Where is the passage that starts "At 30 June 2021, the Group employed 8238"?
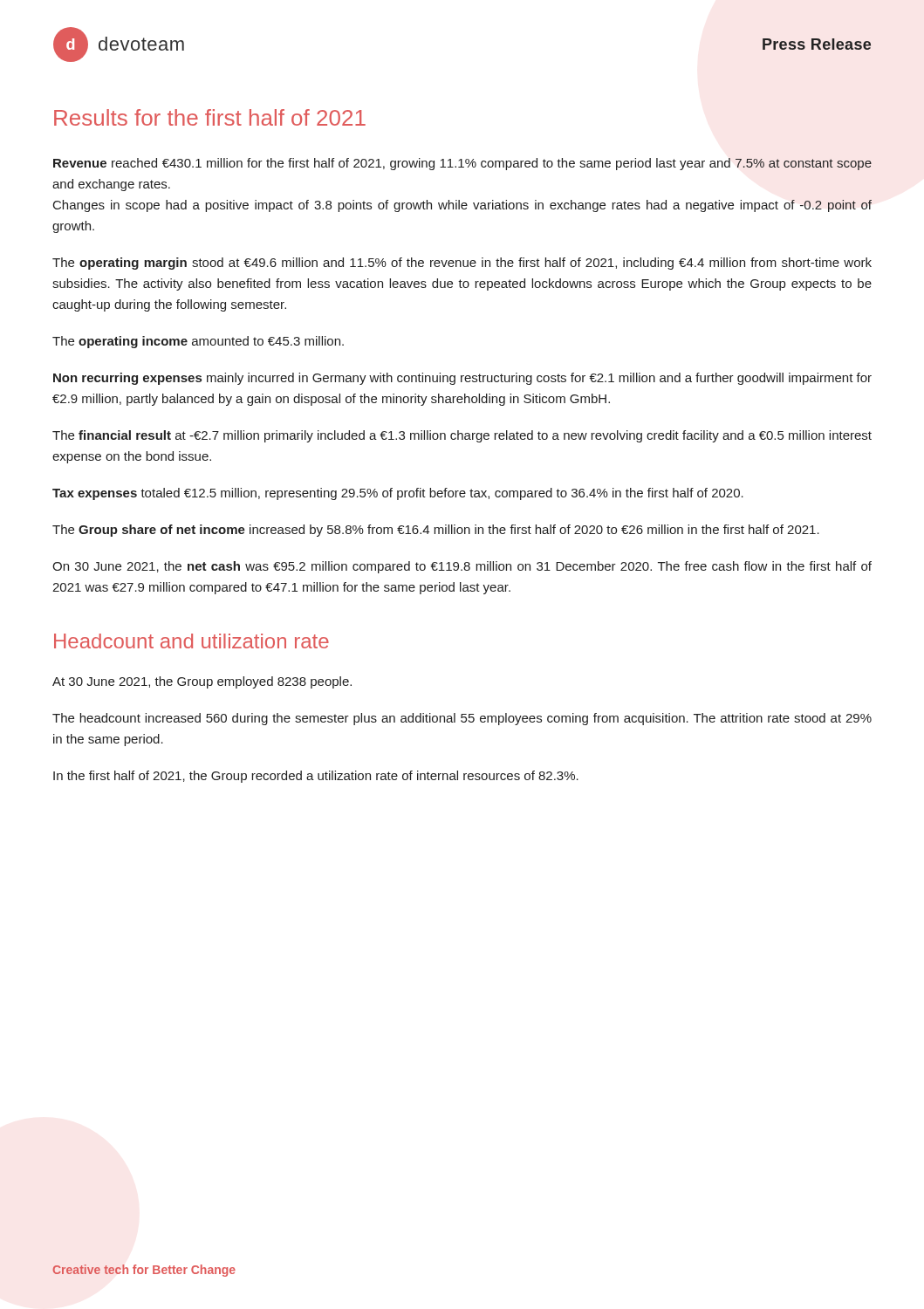 click(203, 681)
